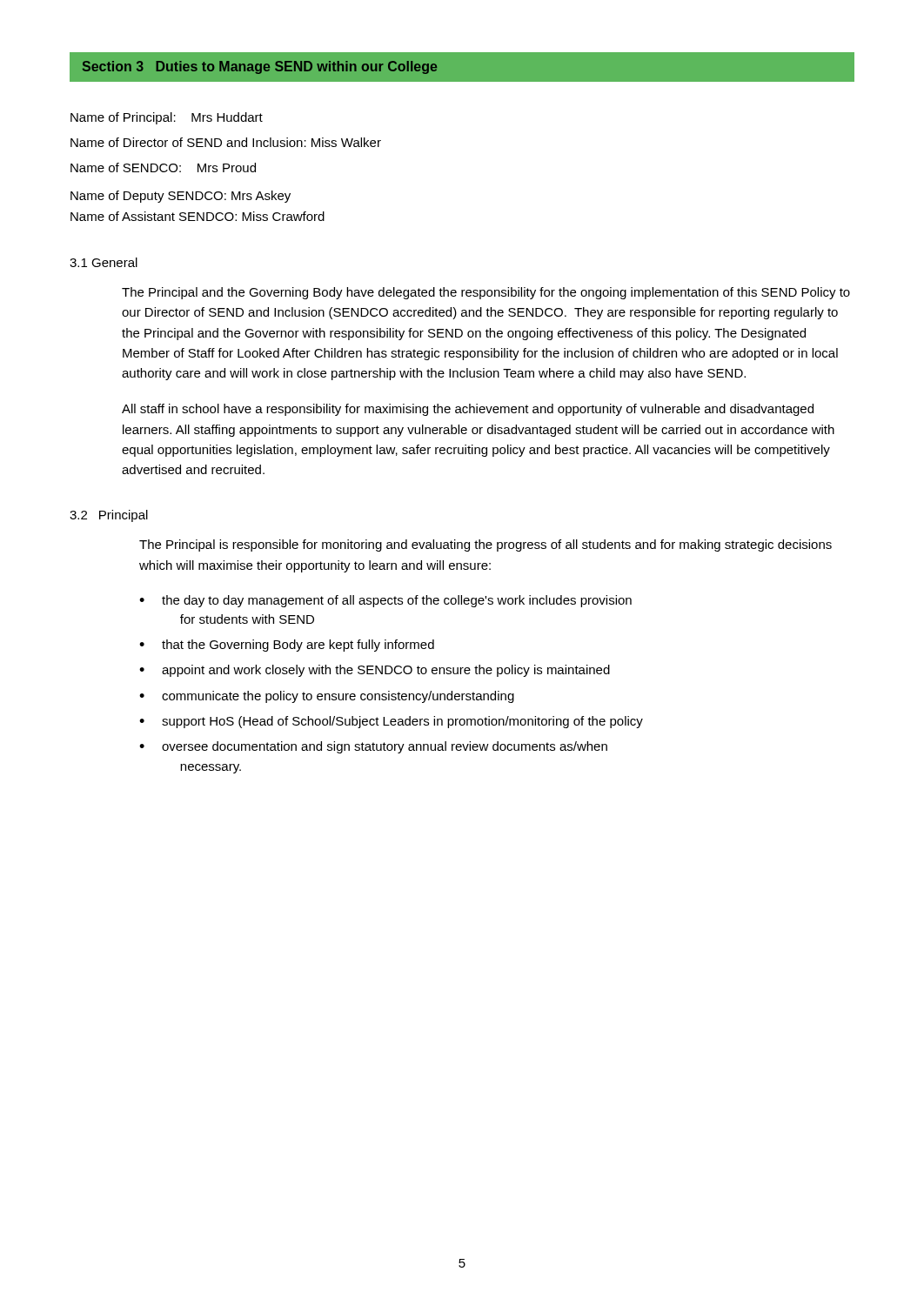
Task: Find the text block with the text "All staff in school have a"
Action: [478, 439]
